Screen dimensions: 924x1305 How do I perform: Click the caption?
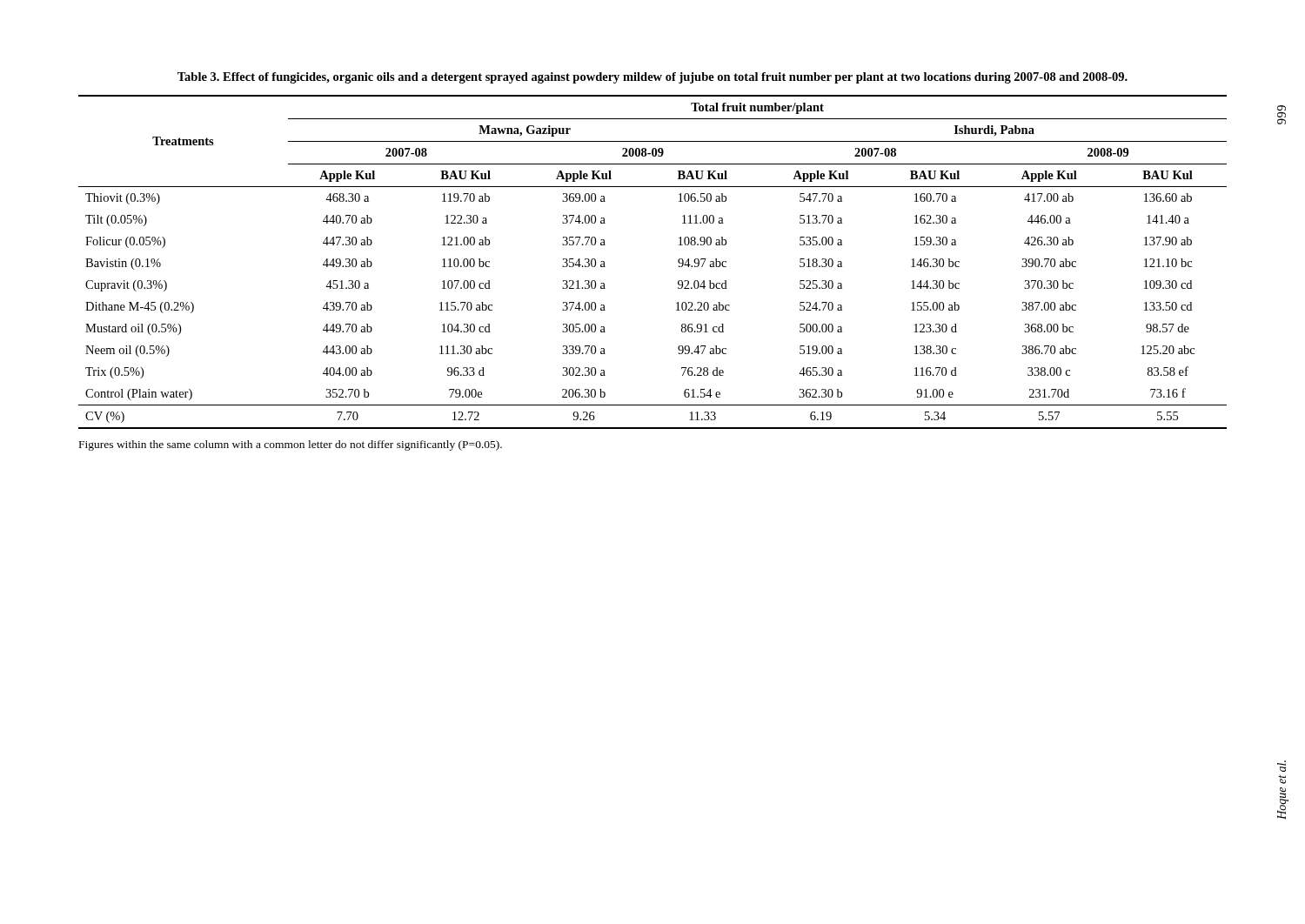(x=652, y=77)
